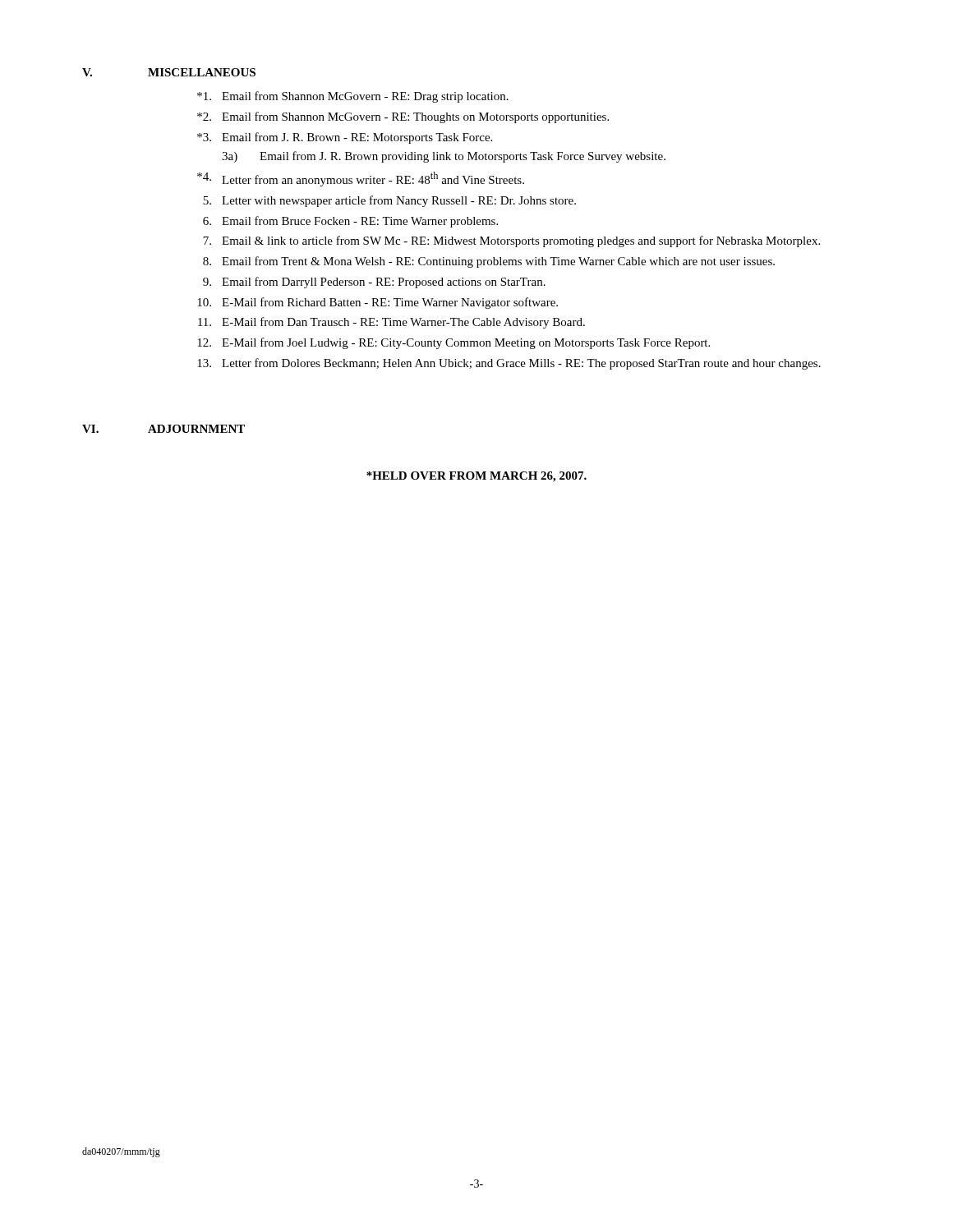Point to the text block starting "7. Email & link to"
The height and width of the screenshot is (1232, 953).
click(x=526, y=242)
